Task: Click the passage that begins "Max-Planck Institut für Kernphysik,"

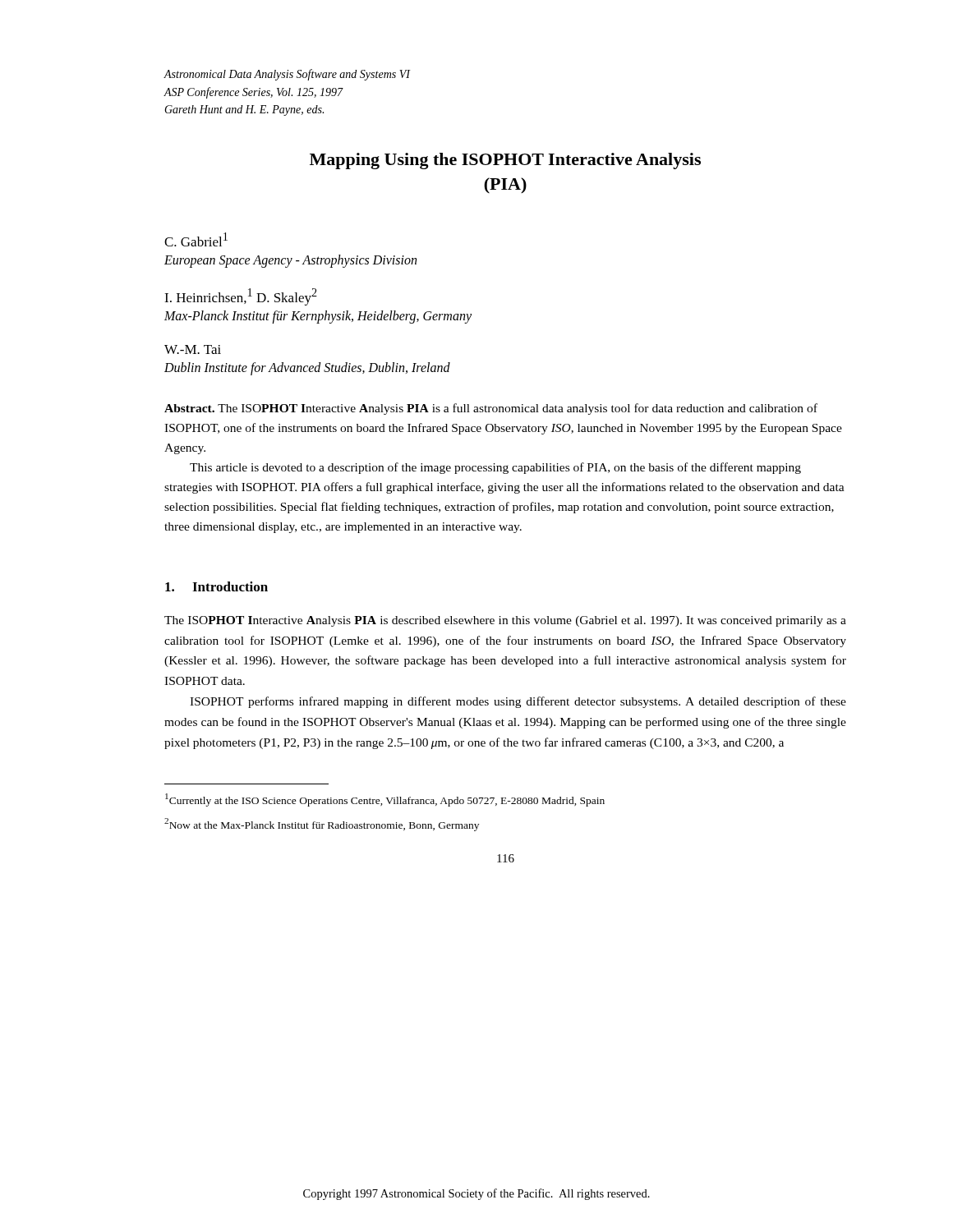Action: [x=318, y=316]
